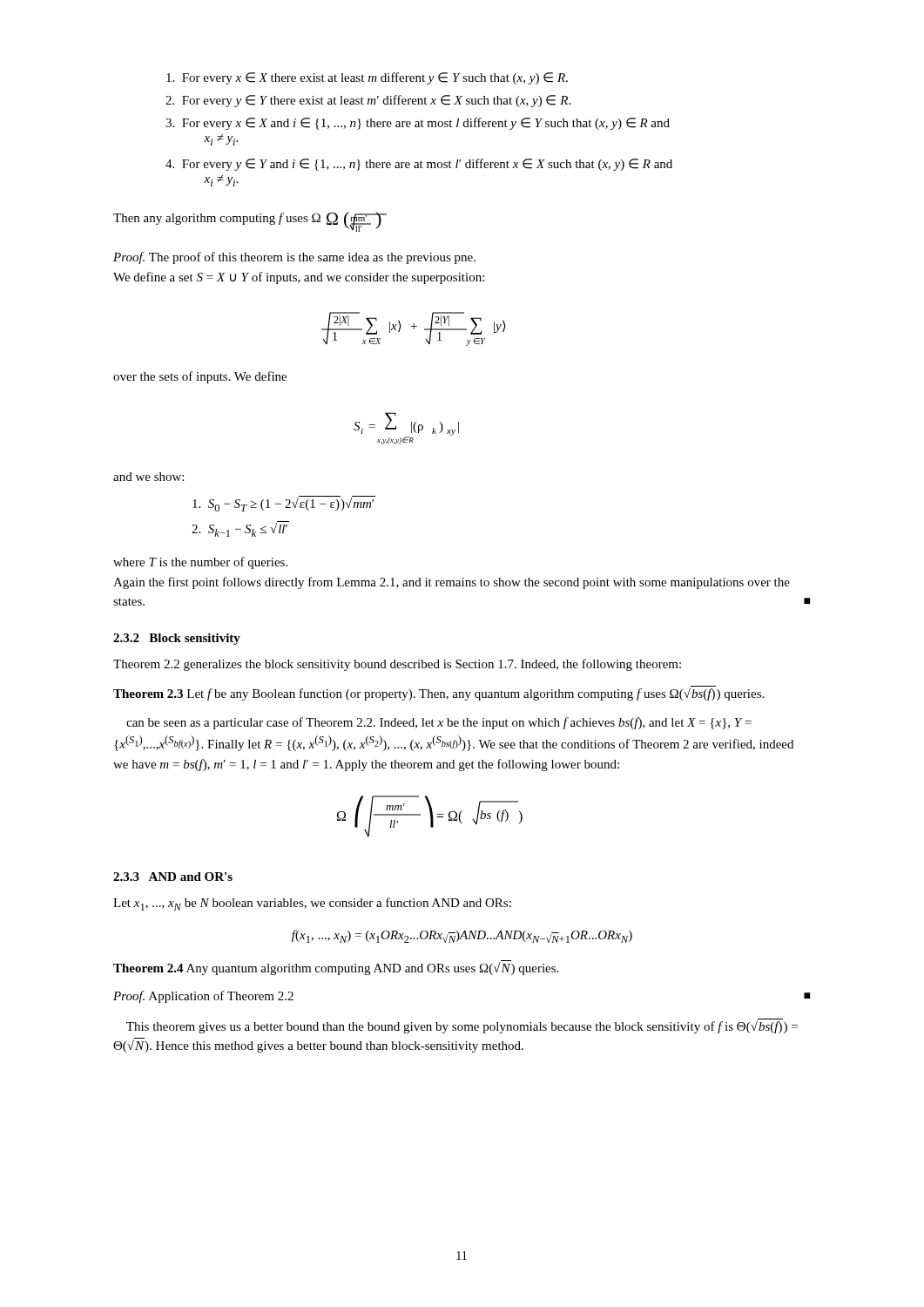Where is the passage that starts "Let x1, ..., xN be N"?
924x1307 pixels.
[313, 904]
